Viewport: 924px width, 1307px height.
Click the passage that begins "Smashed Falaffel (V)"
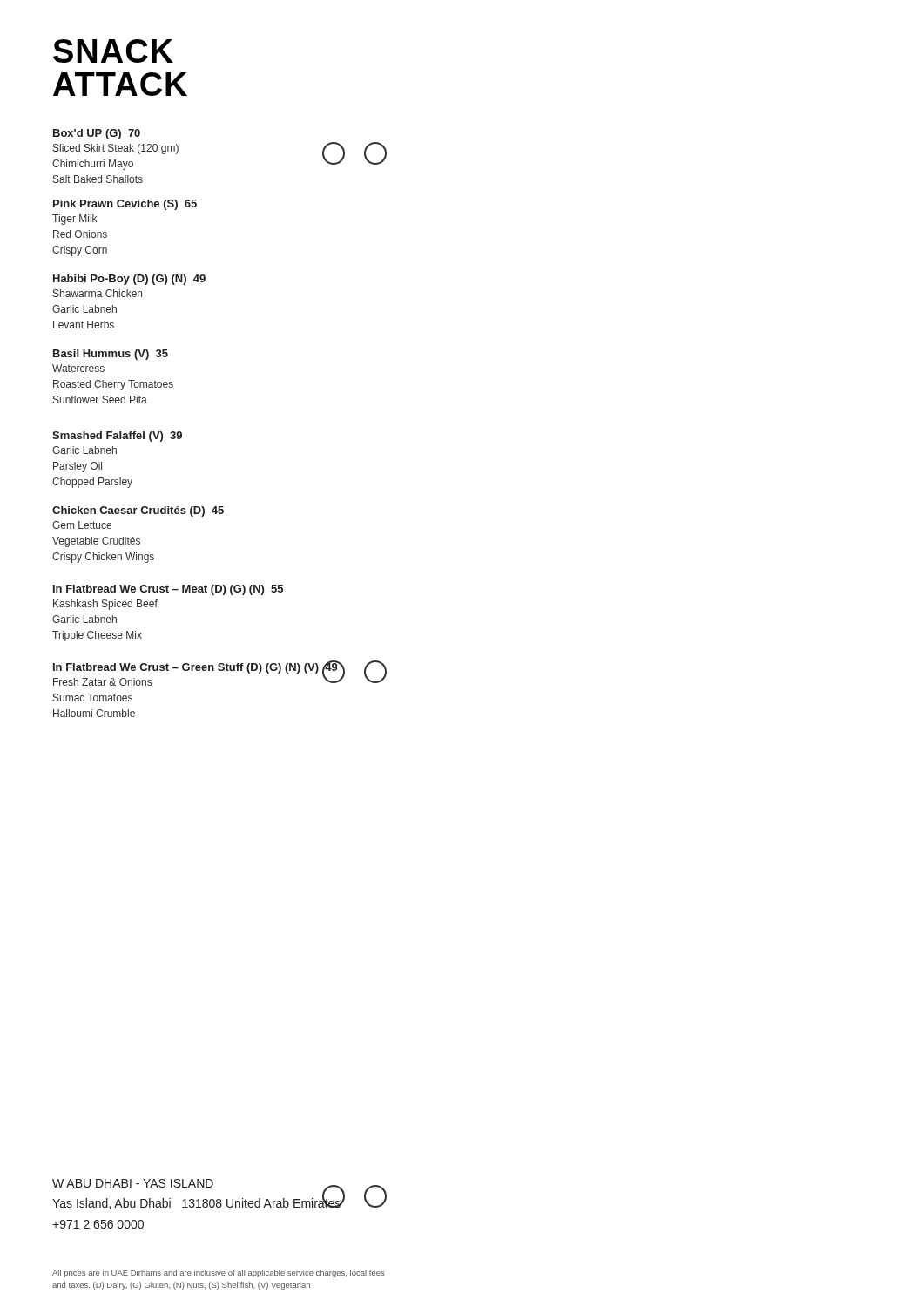point(117,459)
